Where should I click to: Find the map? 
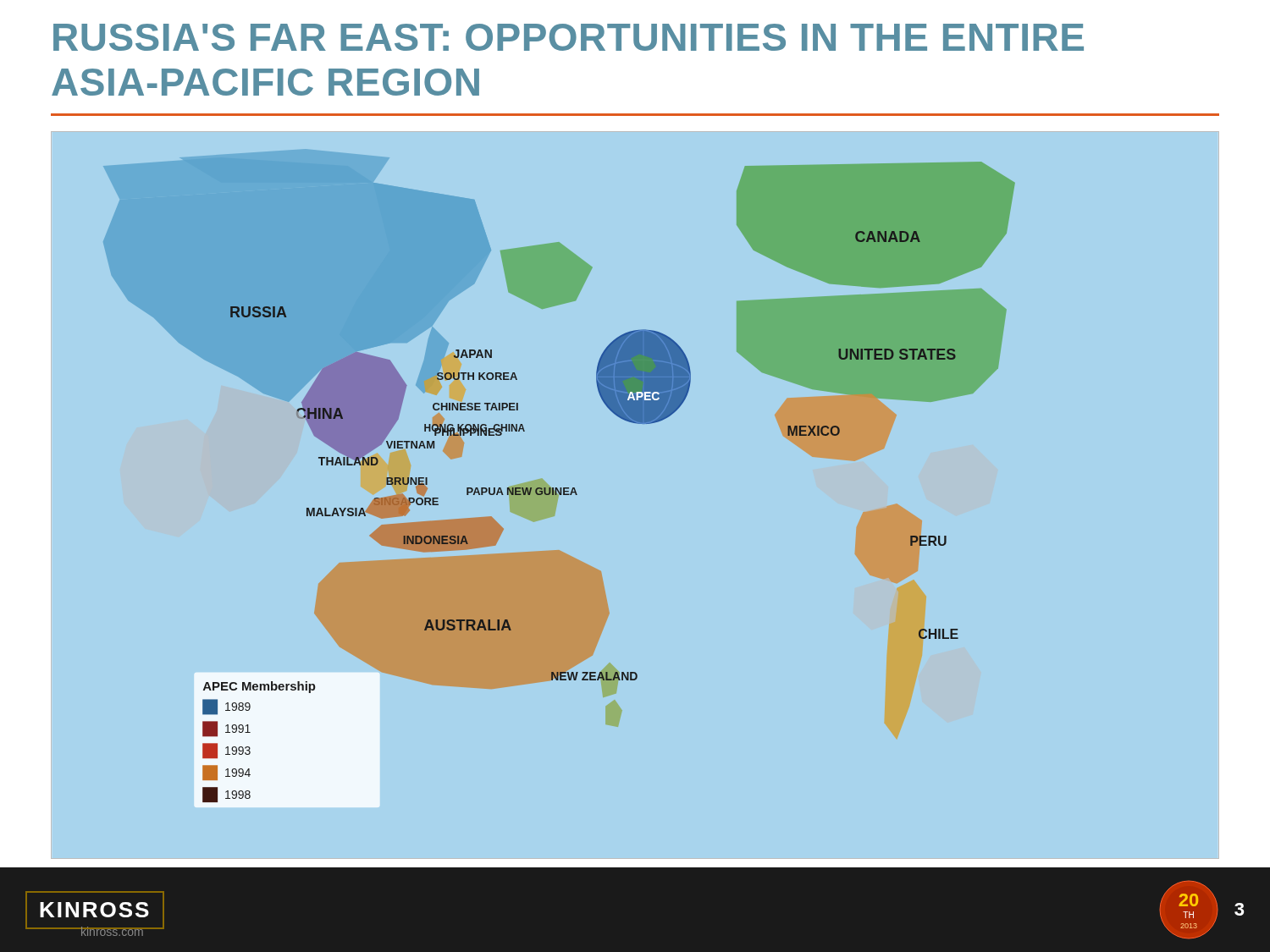(x=635, y=495)
